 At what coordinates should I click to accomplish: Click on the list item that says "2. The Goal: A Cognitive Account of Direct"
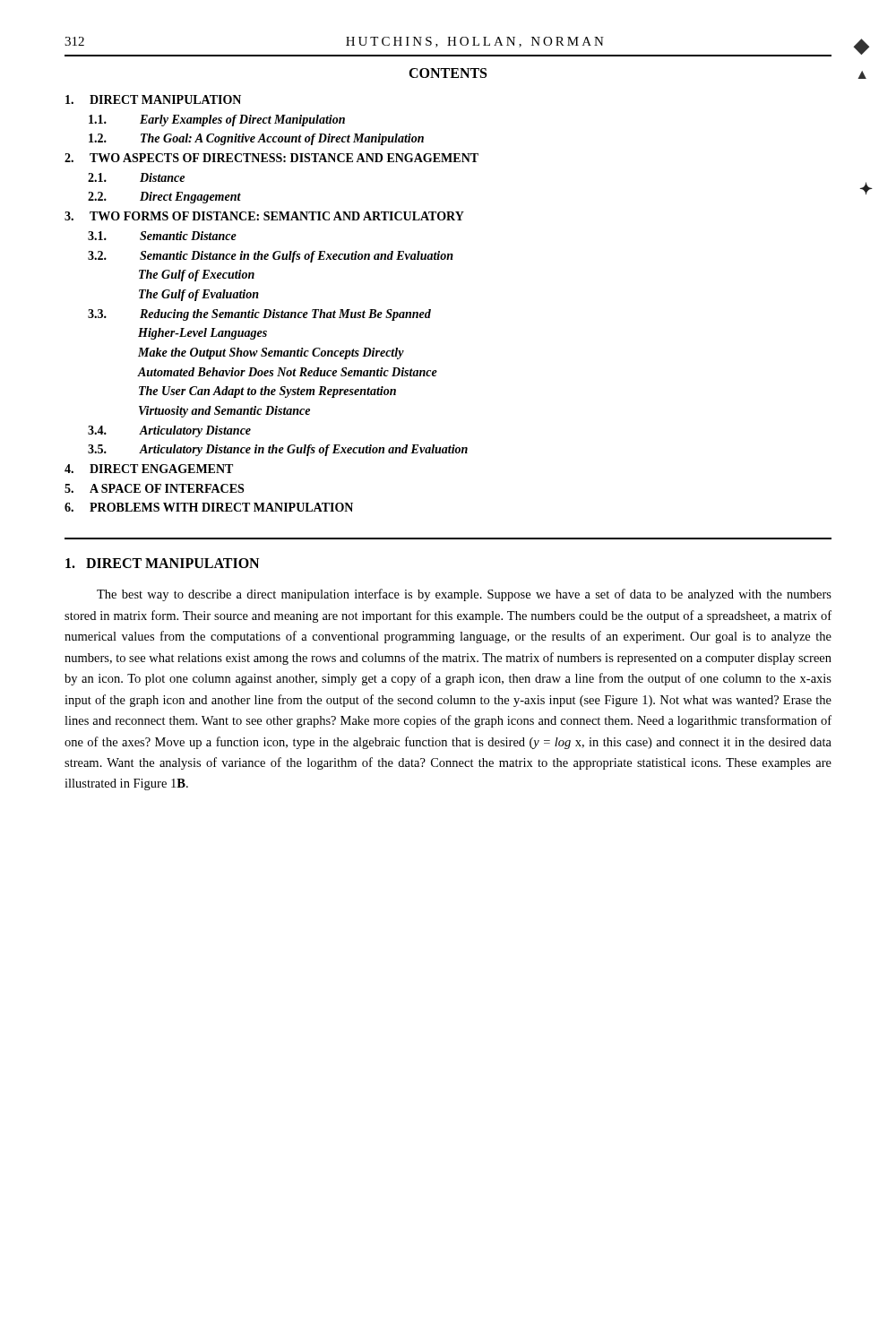tap(244, 139)
